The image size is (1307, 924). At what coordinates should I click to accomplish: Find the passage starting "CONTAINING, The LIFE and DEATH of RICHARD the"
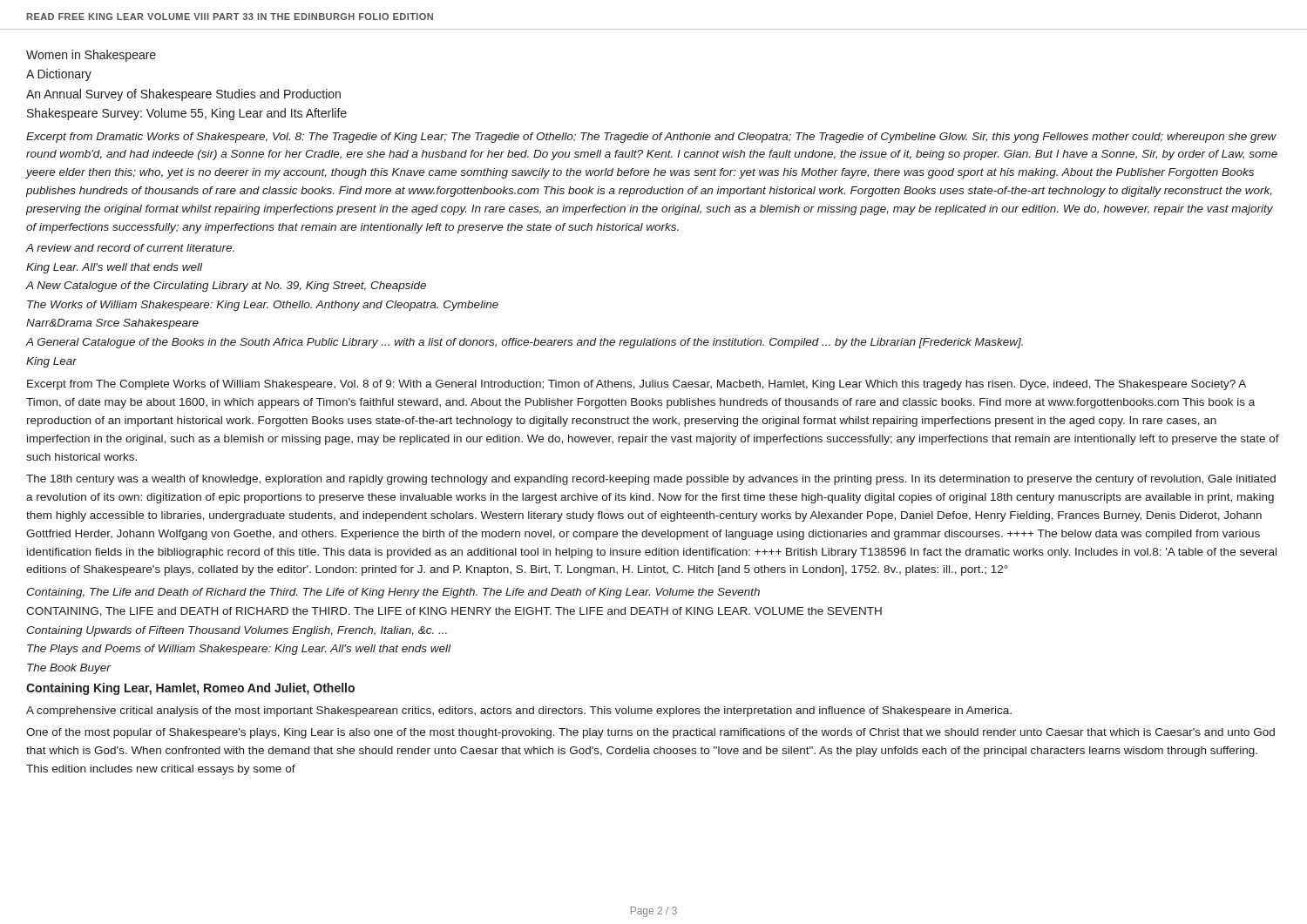[454, 611]
